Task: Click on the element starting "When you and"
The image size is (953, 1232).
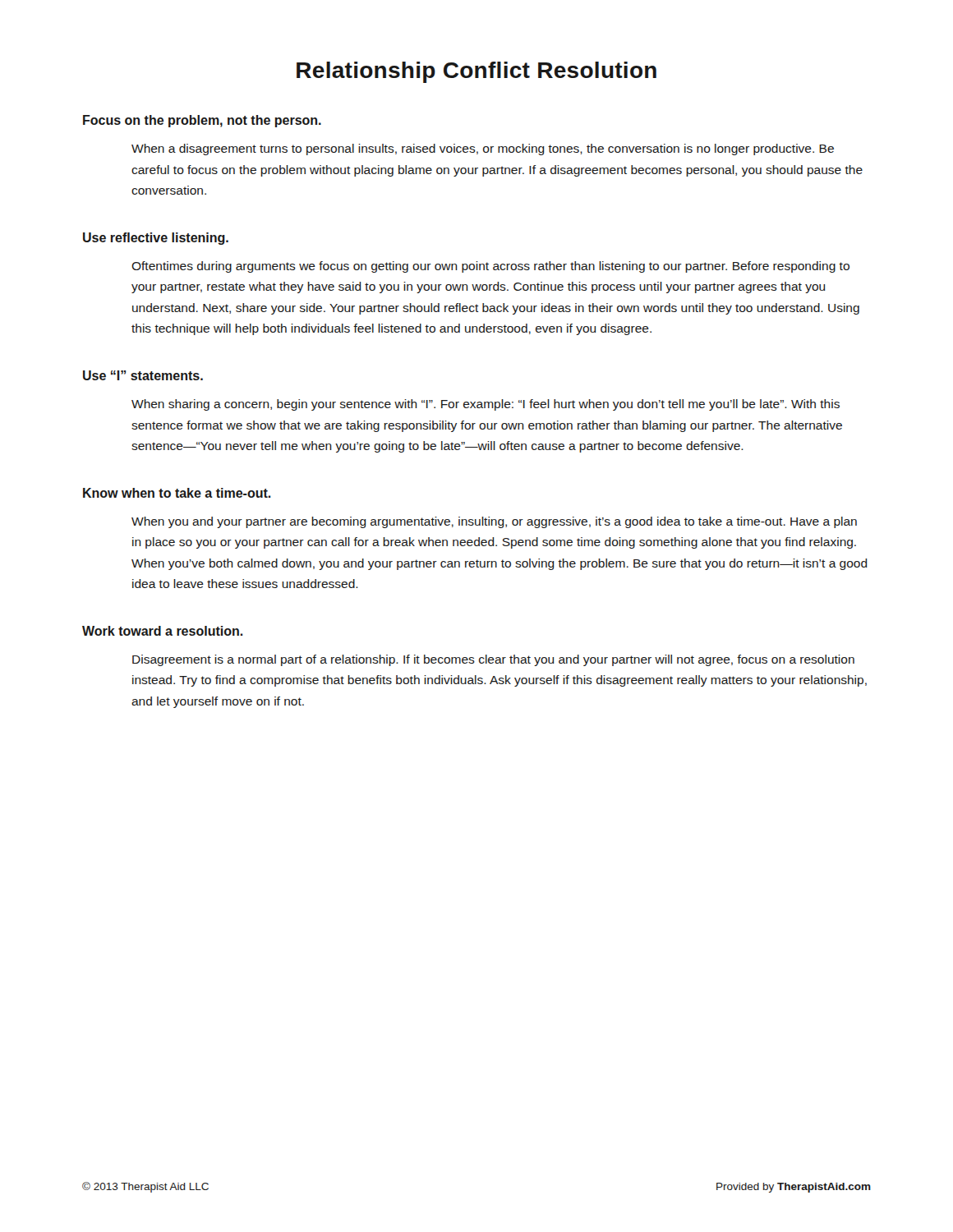Action: pos(500,552)
